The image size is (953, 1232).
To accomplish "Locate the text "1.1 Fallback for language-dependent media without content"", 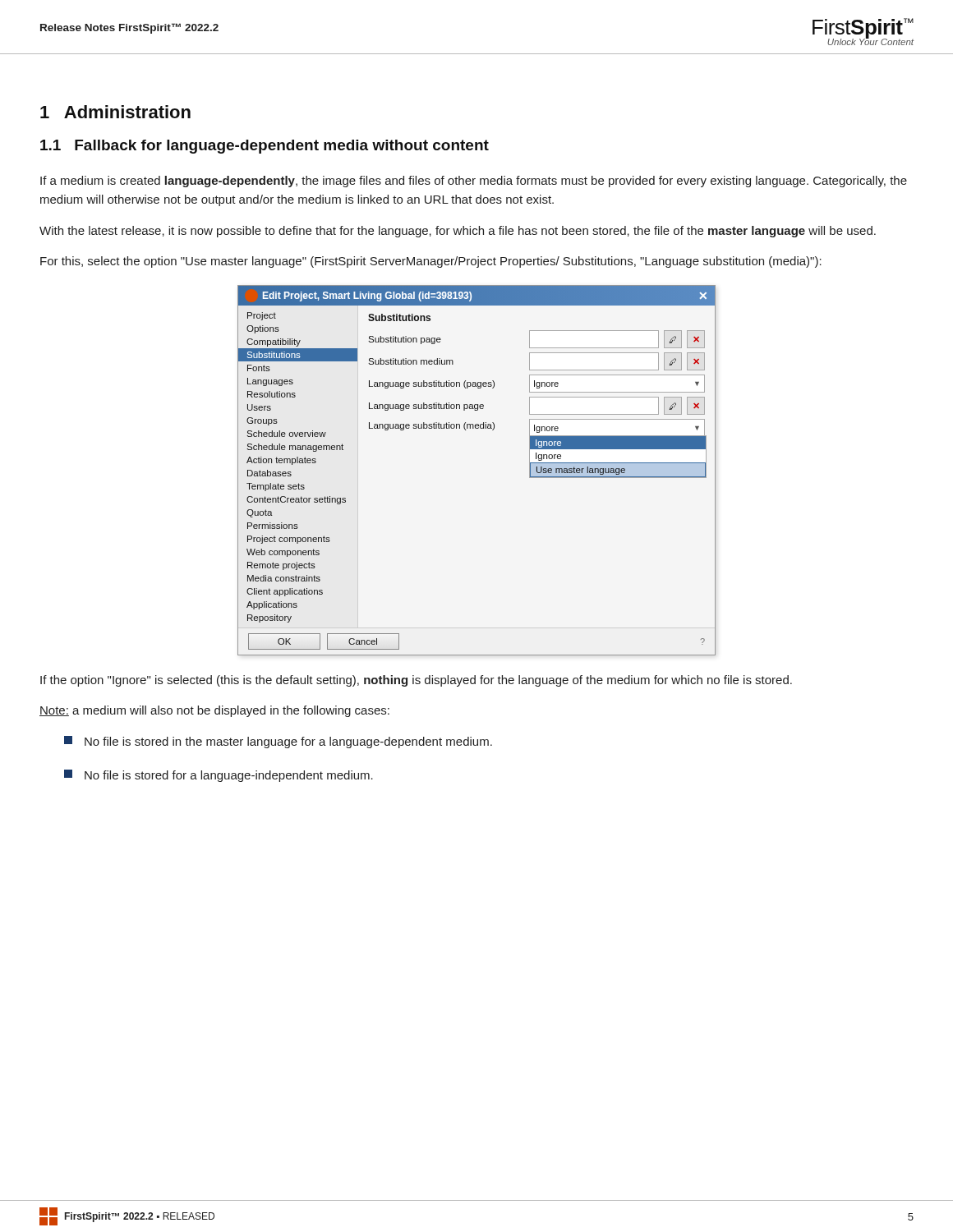I will [x=264, y=145].
